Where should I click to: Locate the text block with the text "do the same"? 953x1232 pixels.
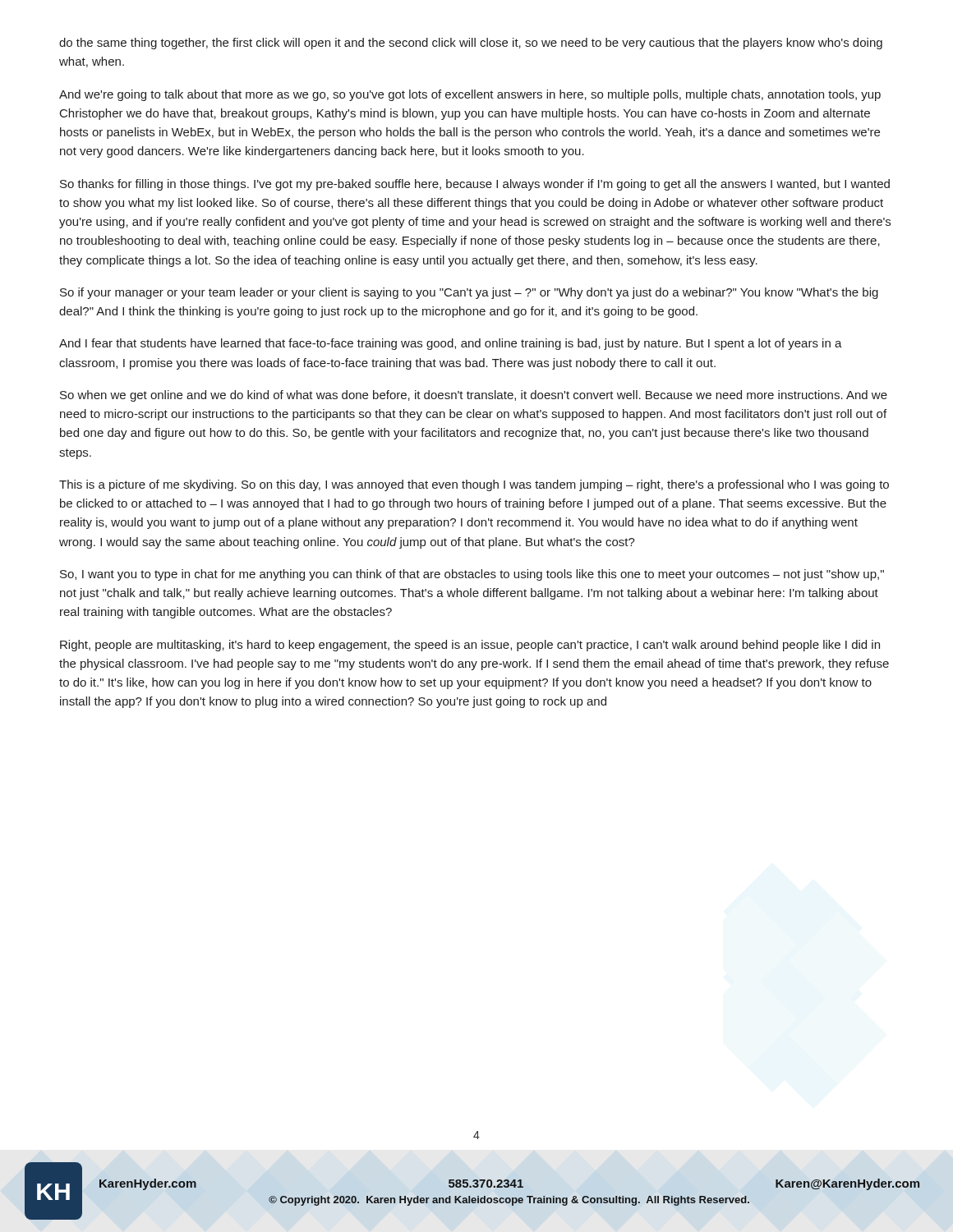(471, 52)
